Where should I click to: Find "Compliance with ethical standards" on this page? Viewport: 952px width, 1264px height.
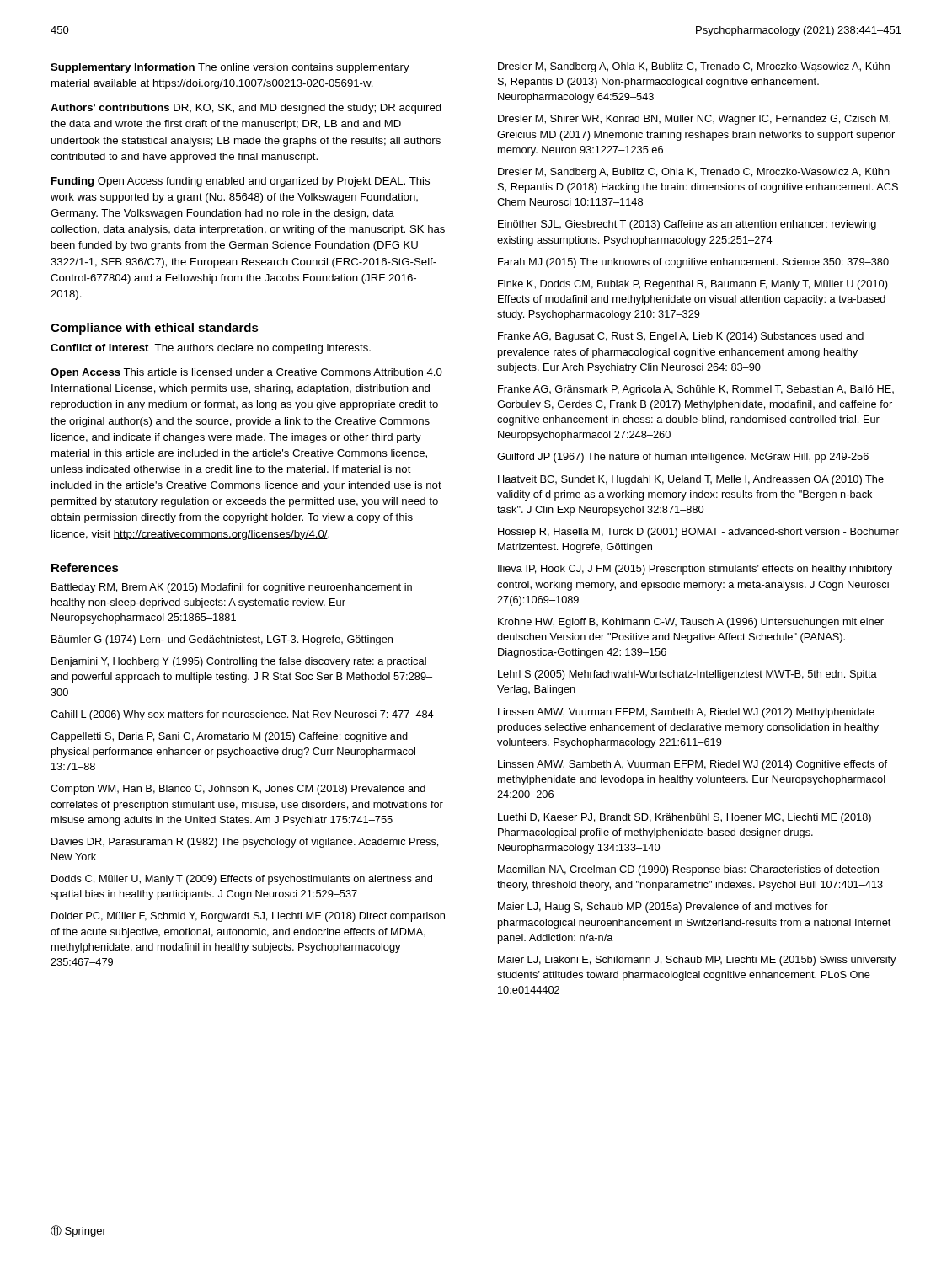tap(154, 327)
